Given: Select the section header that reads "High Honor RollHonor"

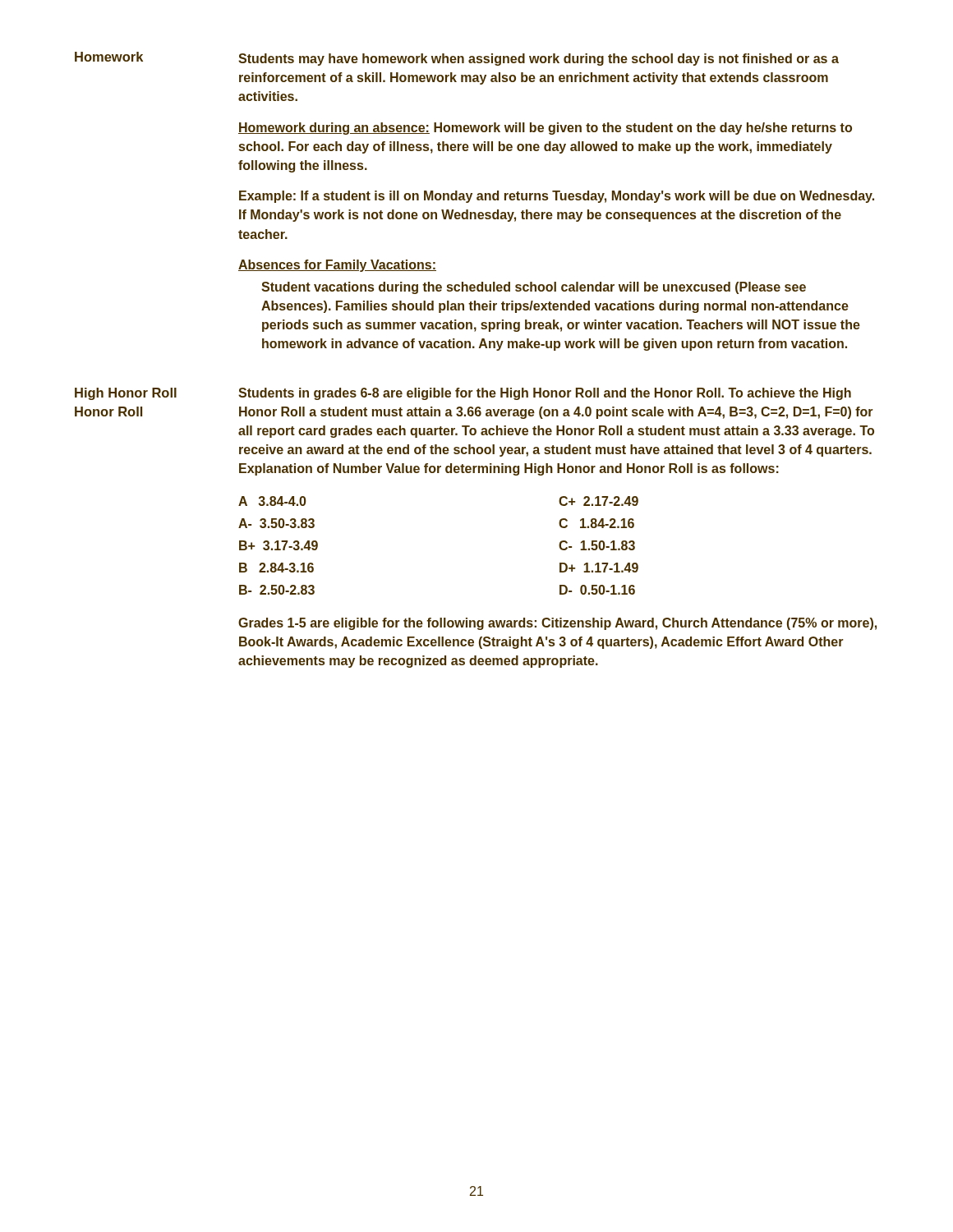Looking at the screenshot, I should [x=126, y=402].
